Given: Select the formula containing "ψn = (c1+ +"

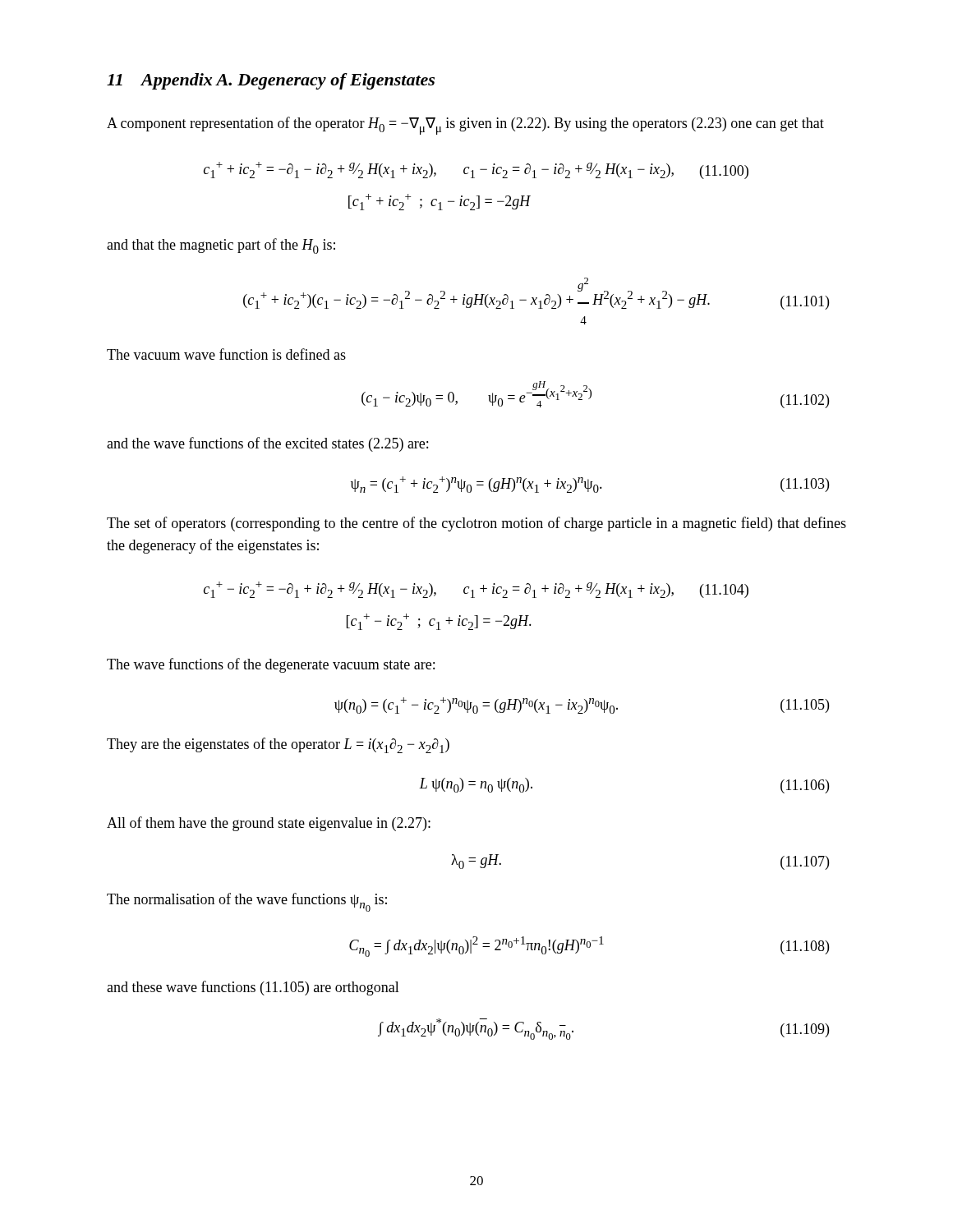Looking at the screenshot, I should point(476,484).
